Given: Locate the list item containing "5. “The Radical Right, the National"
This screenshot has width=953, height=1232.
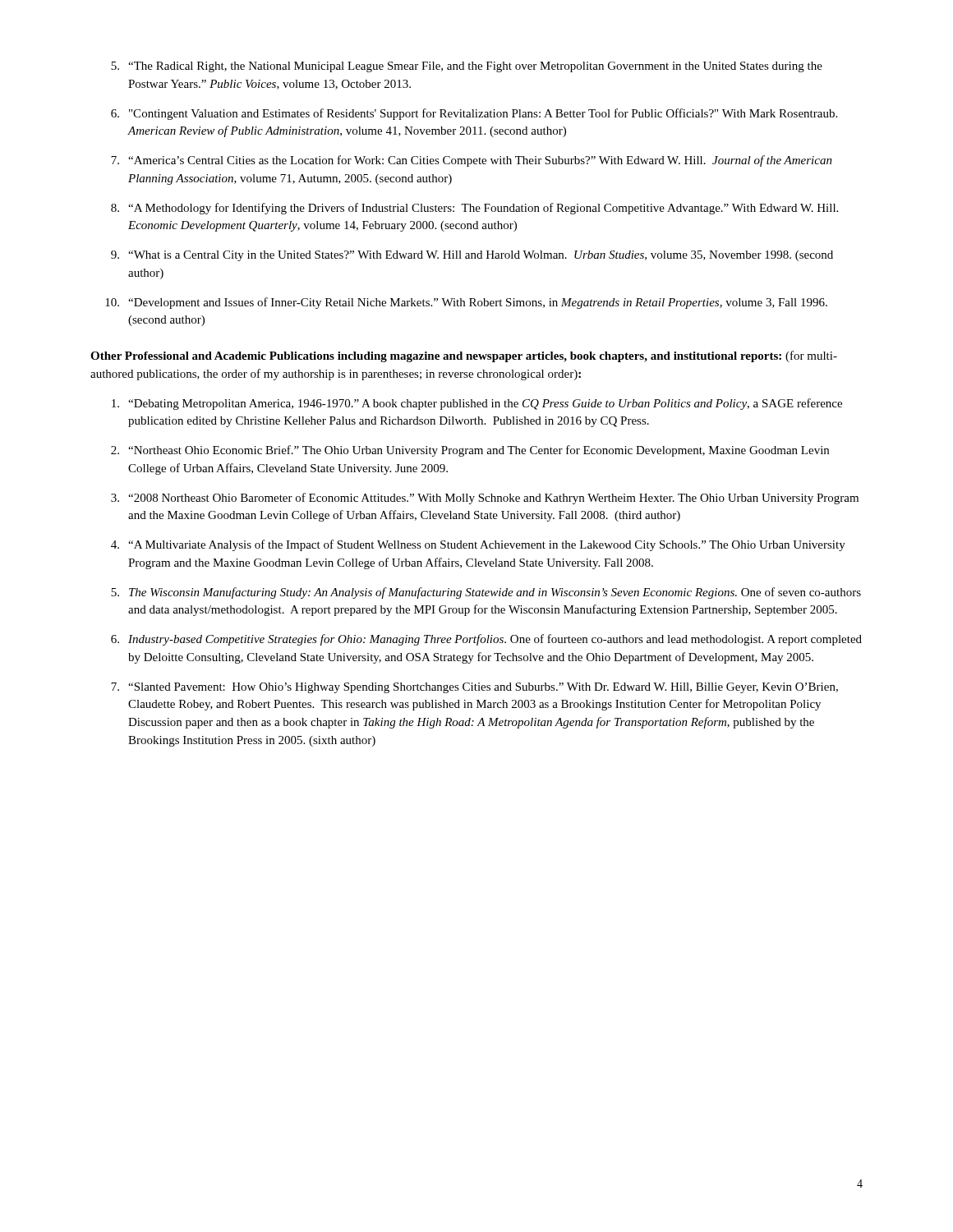Looking at the screenshot, I should pos(476,75).
